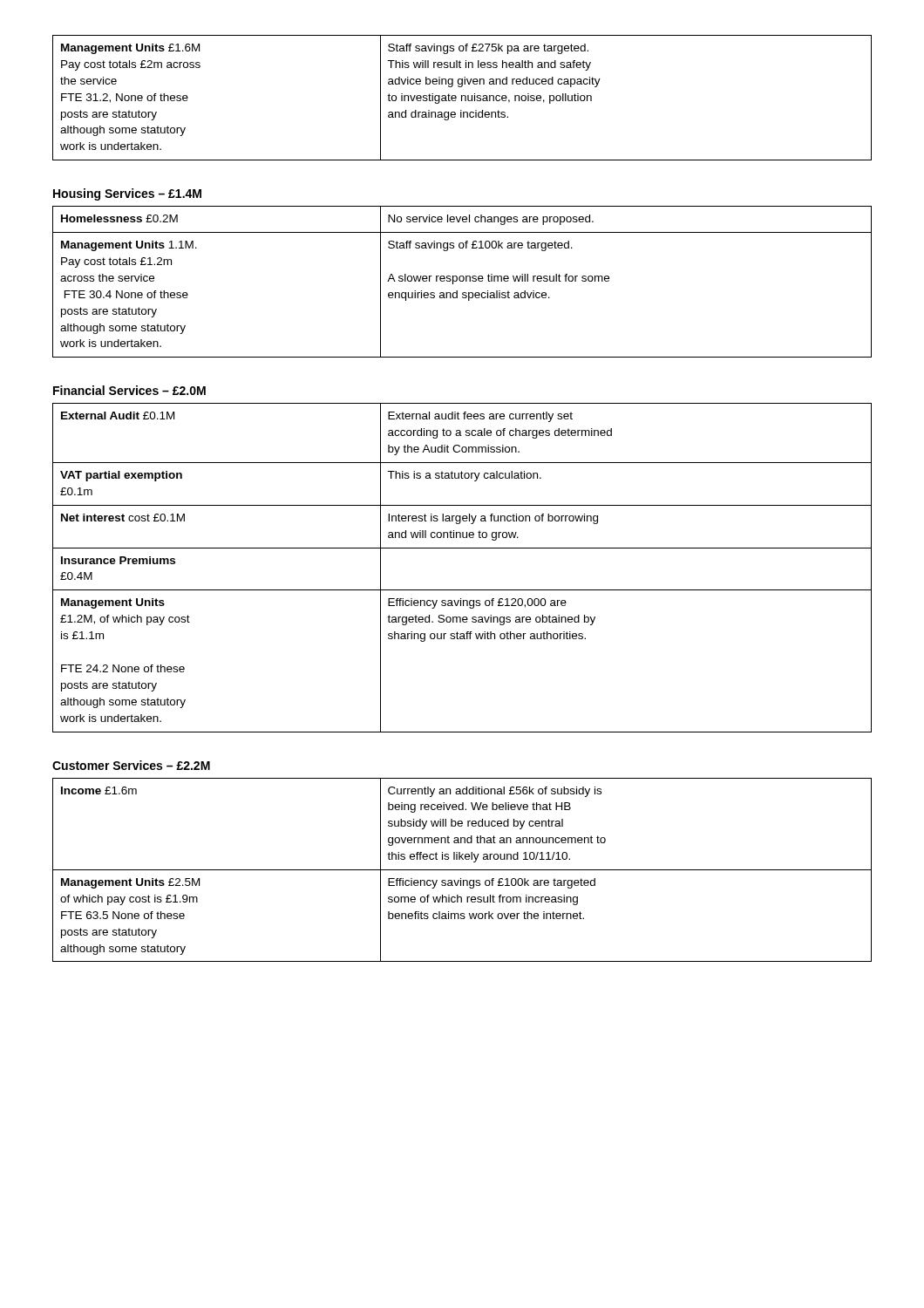Select the table that reads "Income £1.6m"
The image size is (924, 1308).
click(x=462, y=870)
